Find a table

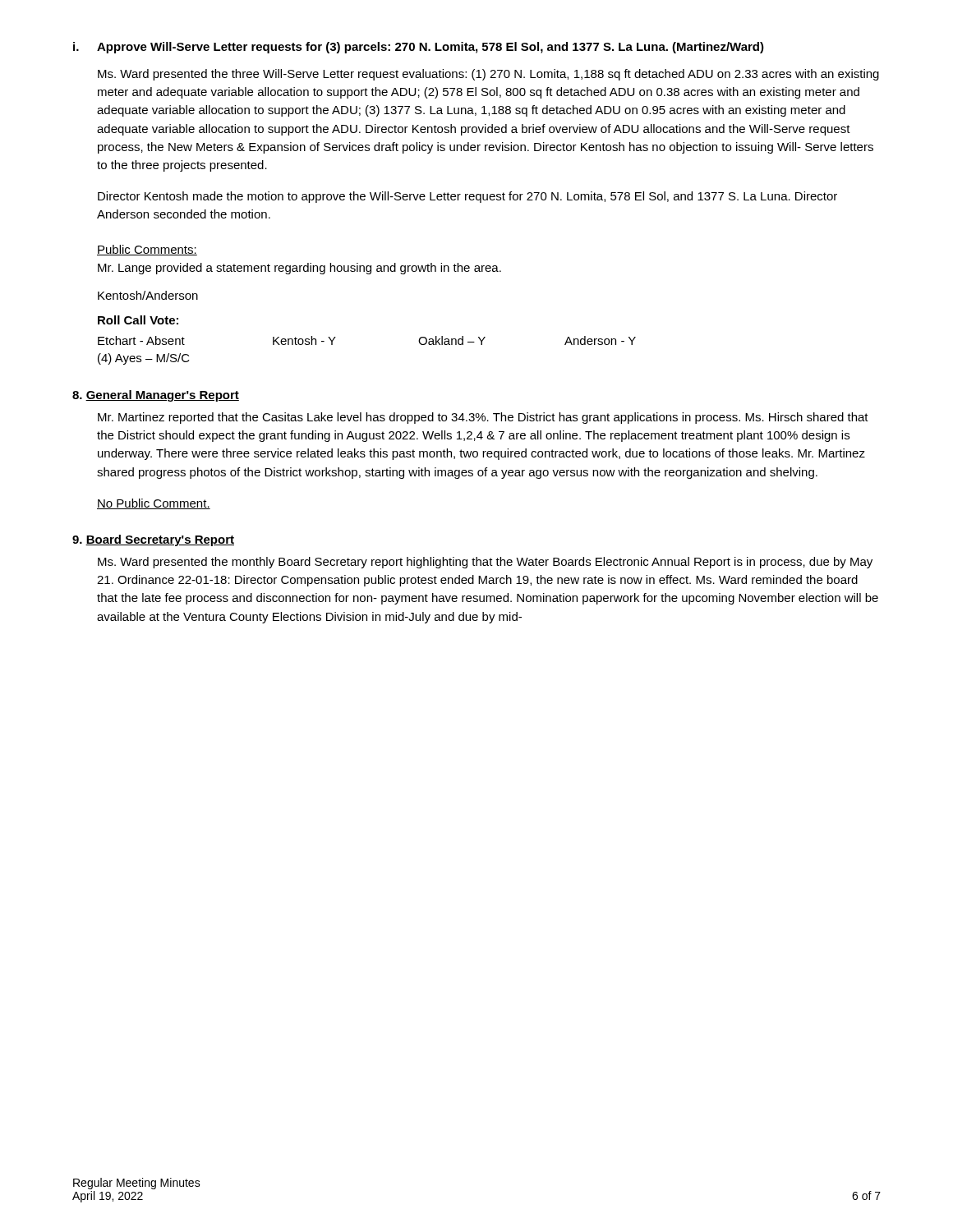point(489,349)
